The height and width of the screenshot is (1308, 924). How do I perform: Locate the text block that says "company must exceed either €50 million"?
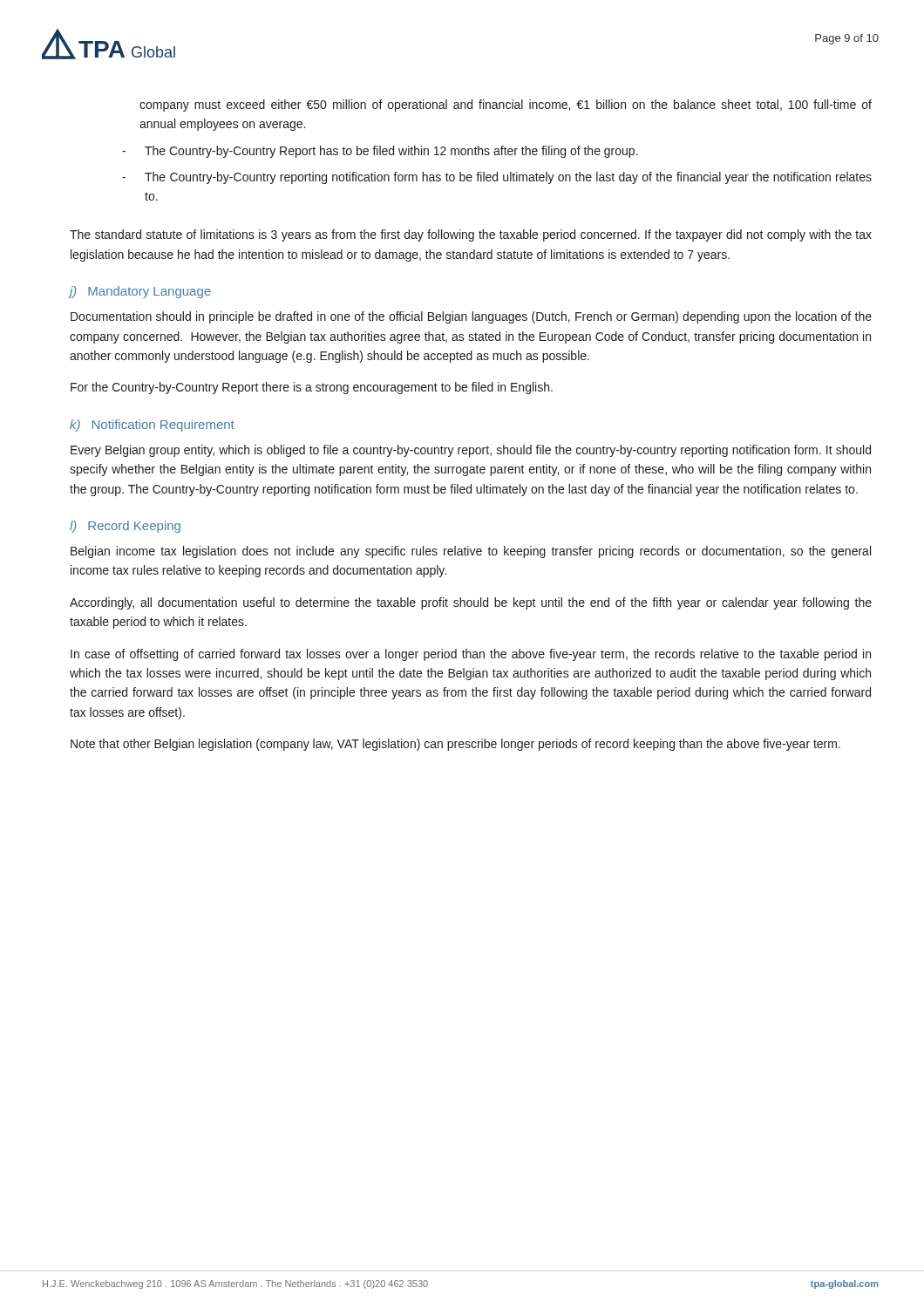click(x=506, y=114)
